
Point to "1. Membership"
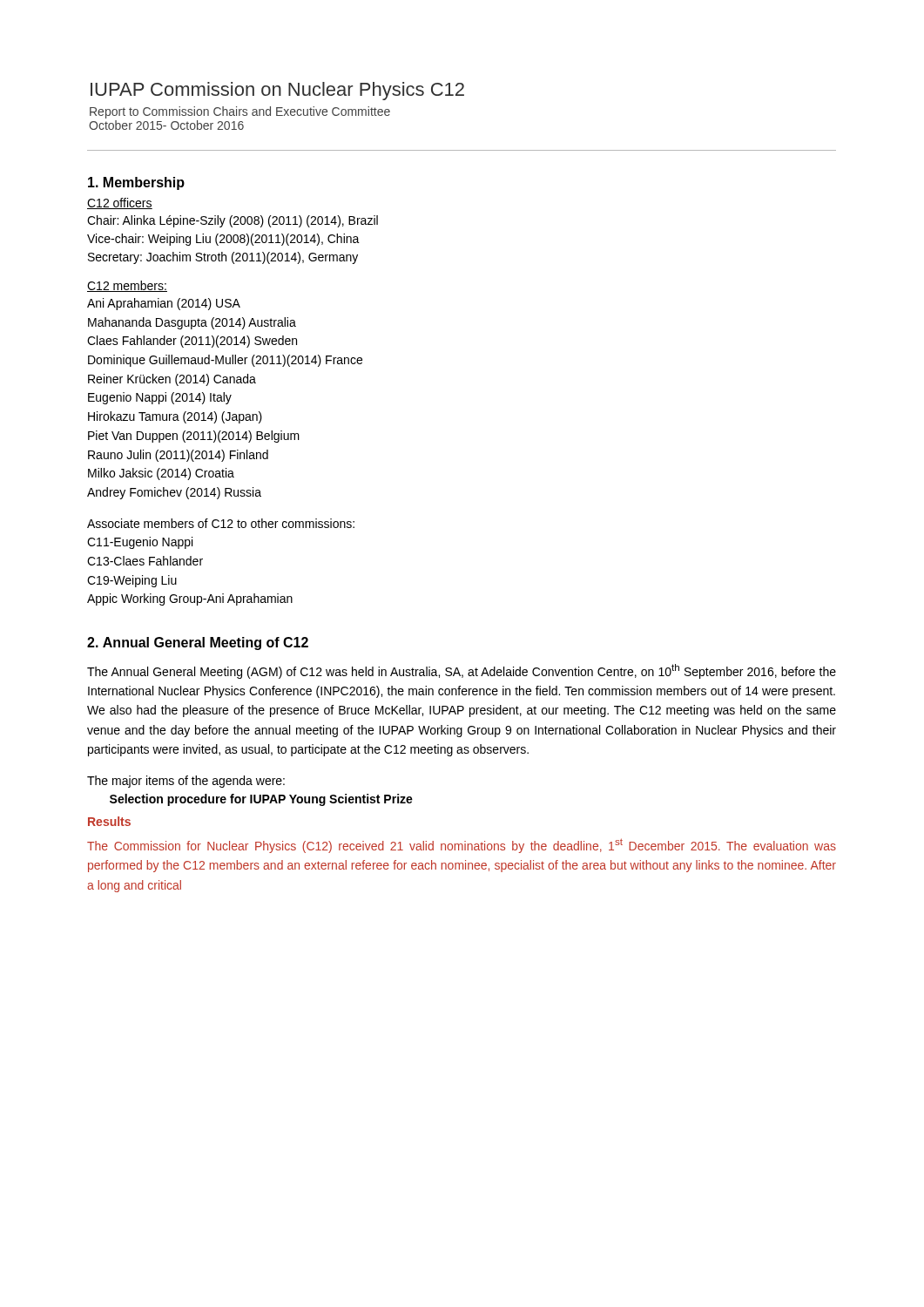(x=136, y=183)
